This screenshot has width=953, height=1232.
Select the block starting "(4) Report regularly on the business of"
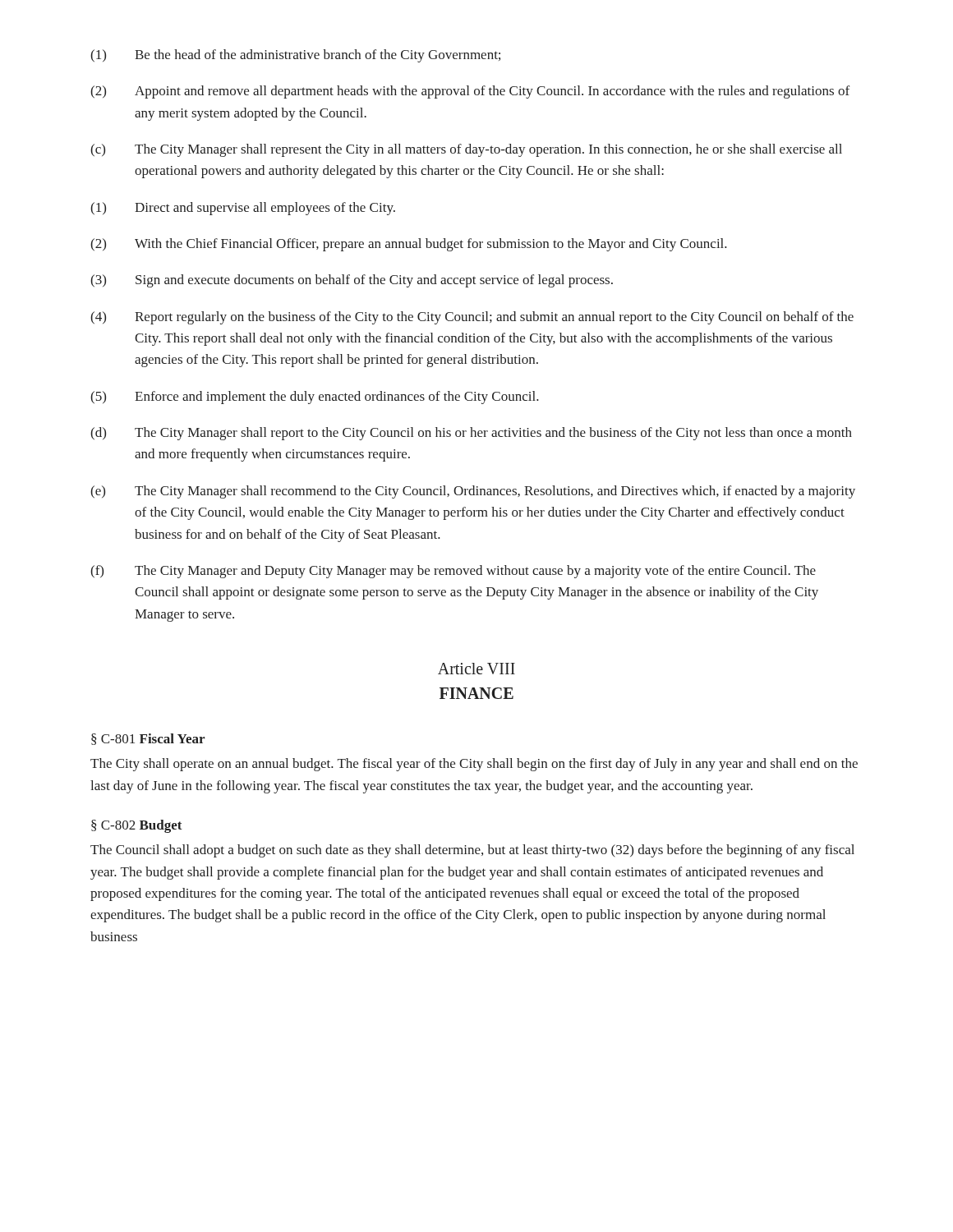[x=476, y=339]
